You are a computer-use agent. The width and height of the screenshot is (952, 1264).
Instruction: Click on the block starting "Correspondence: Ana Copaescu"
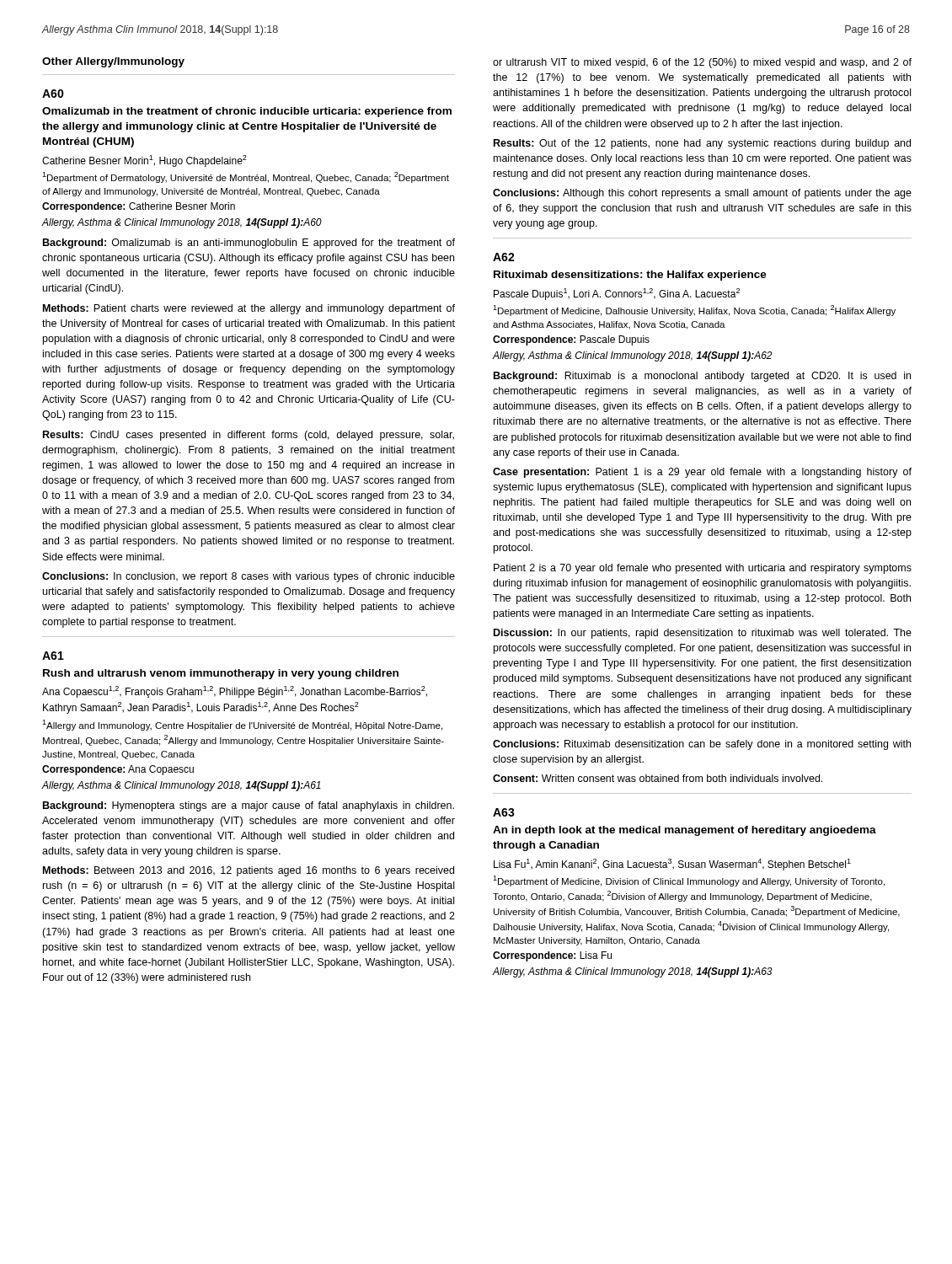[118, 769]
